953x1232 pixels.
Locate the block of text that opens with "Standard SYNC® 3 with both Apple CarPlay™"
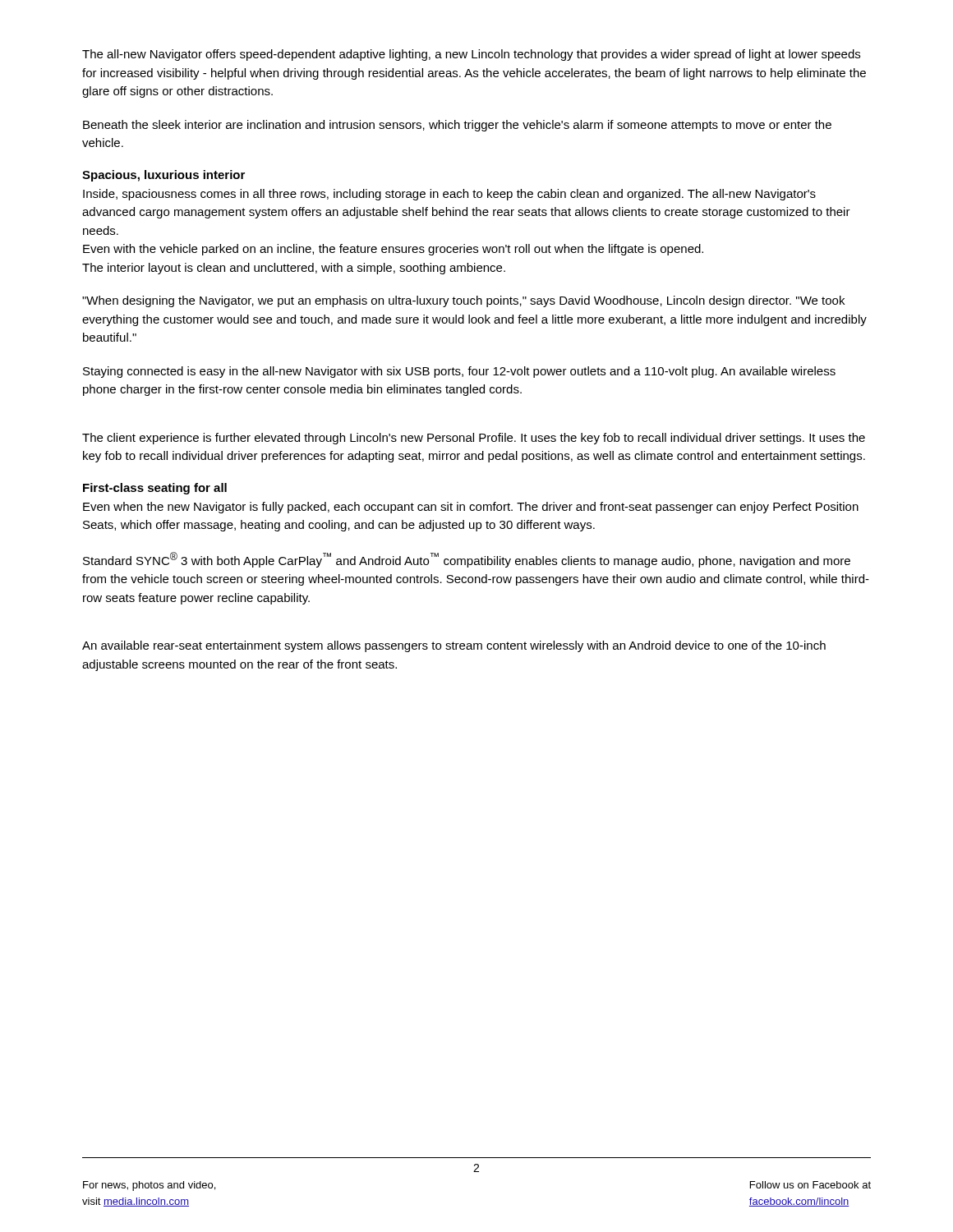[x=476, y=577]
